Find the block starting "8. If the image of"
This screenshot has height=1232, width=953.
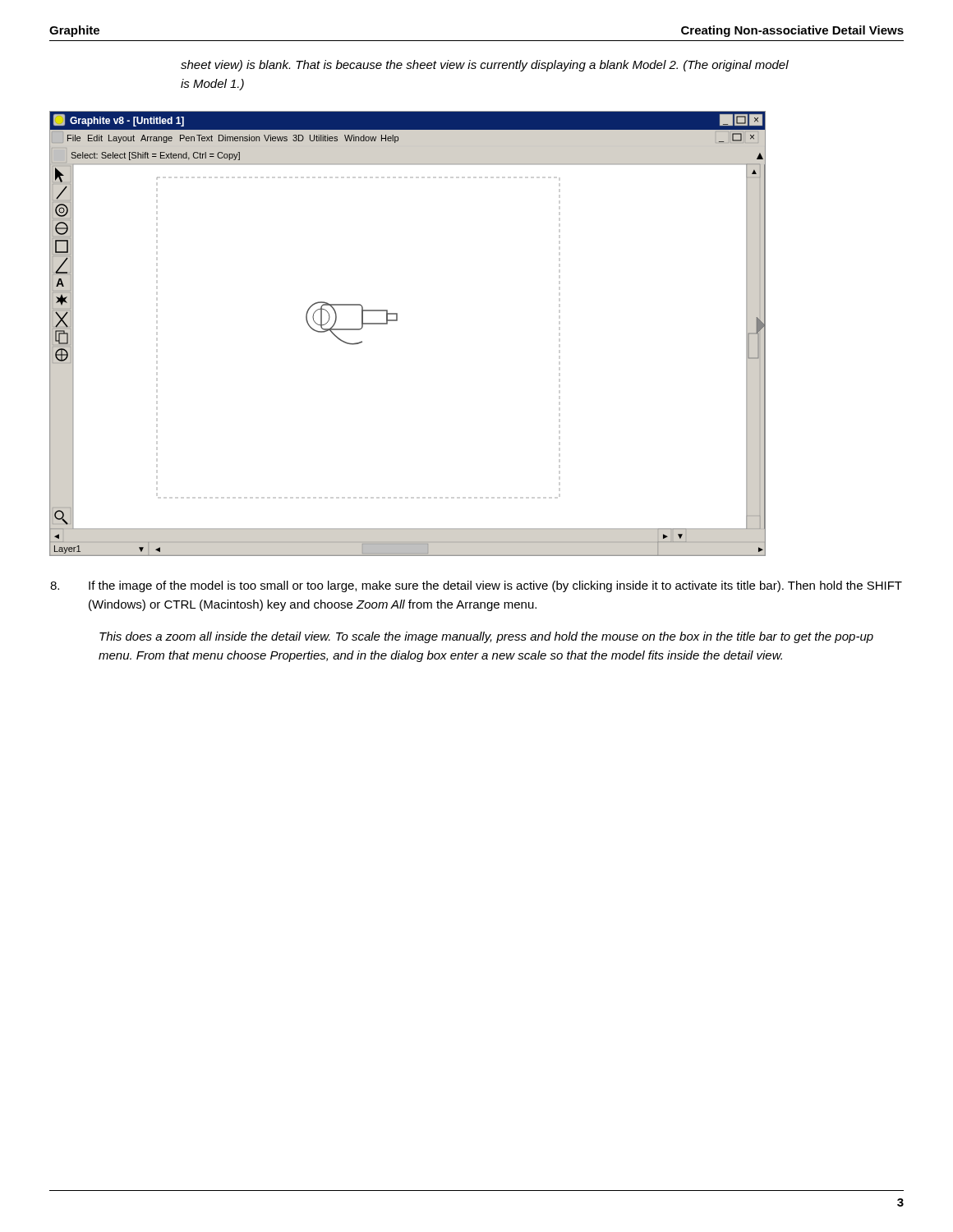[x=476, y=586]
